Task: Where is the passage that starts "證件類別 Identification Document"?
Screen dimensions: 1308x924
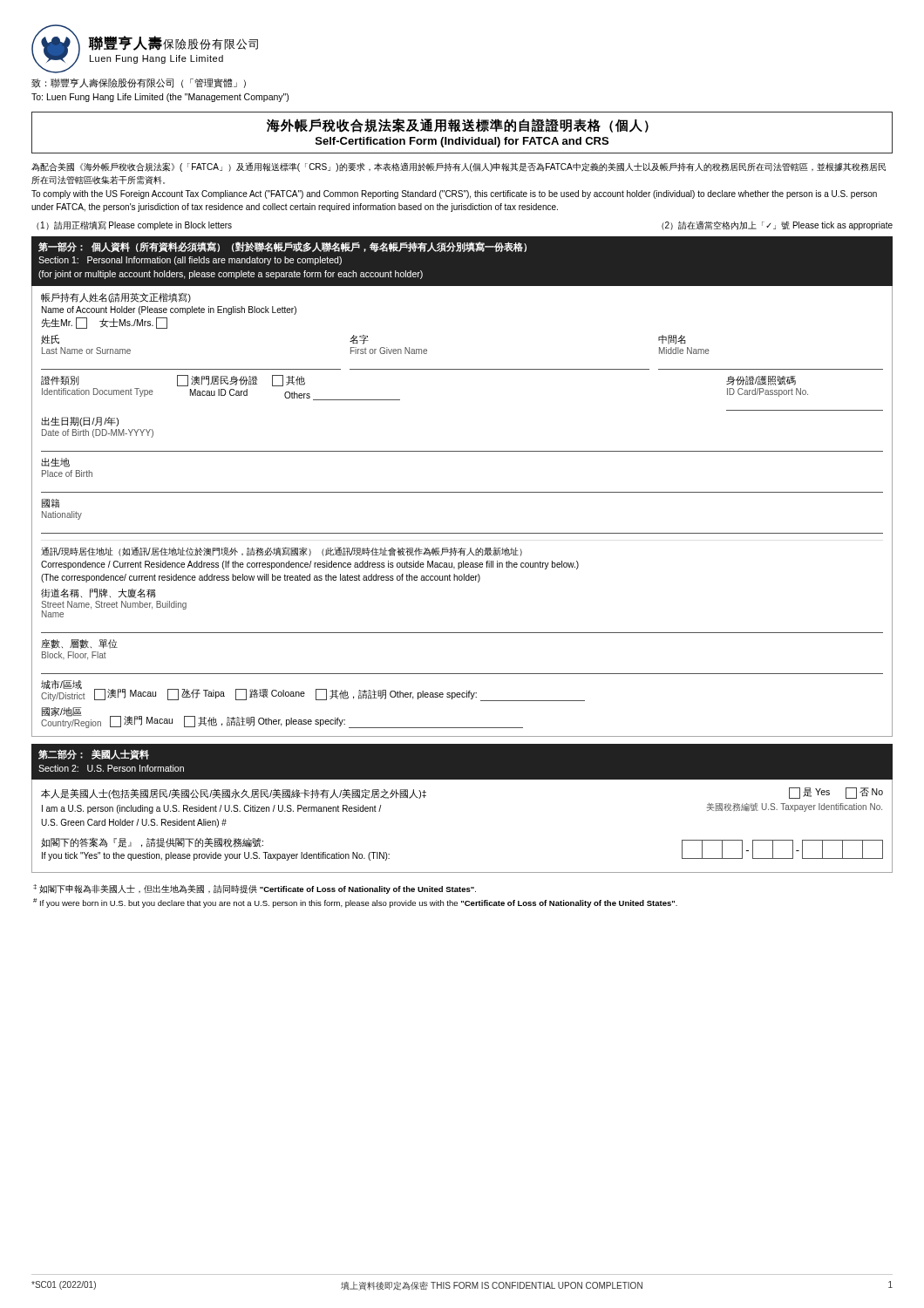Action: (60, 381)
